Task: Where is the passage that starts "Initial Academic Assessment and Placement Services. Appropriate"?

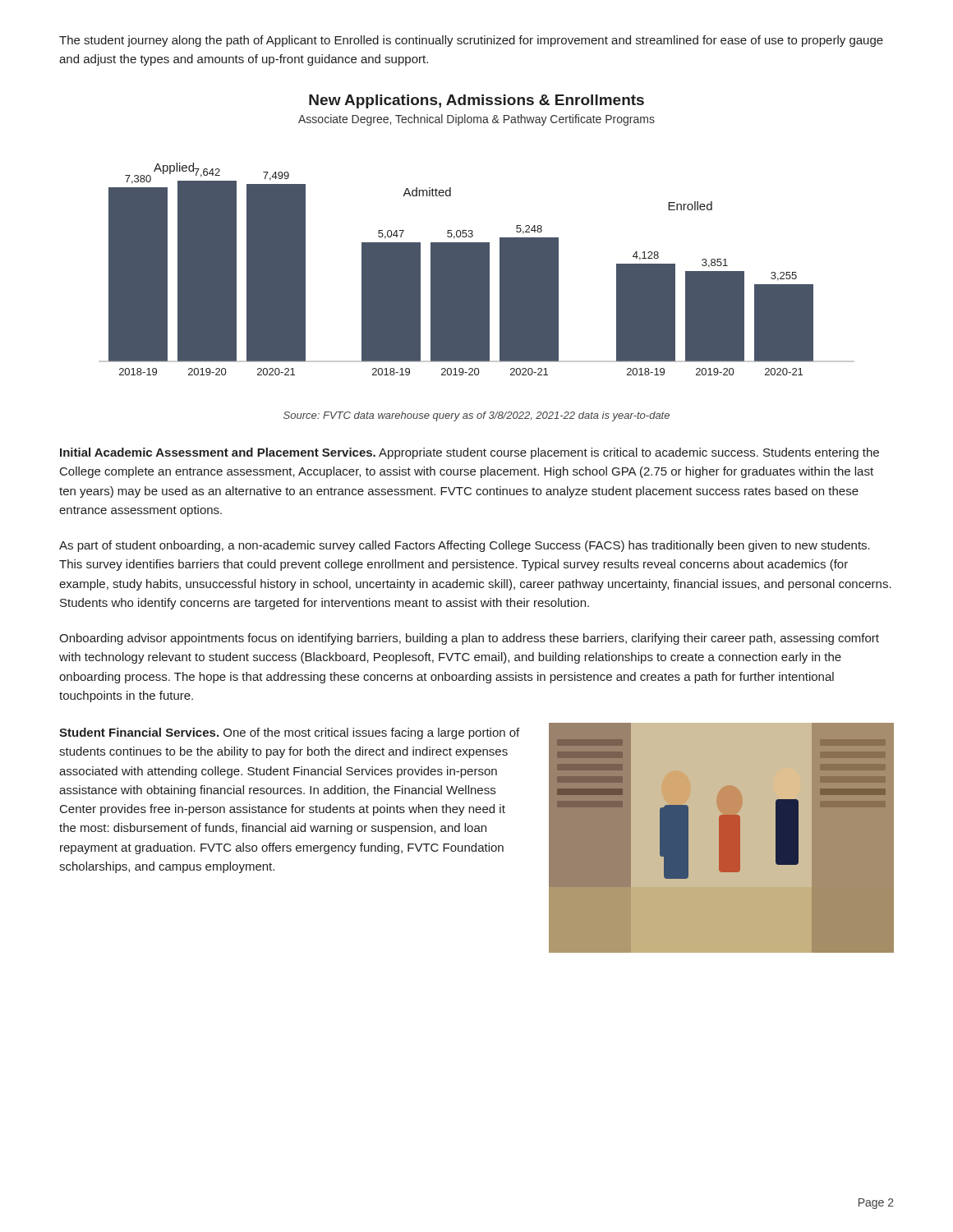Action: pyautogui.click(x=469, y=481)
